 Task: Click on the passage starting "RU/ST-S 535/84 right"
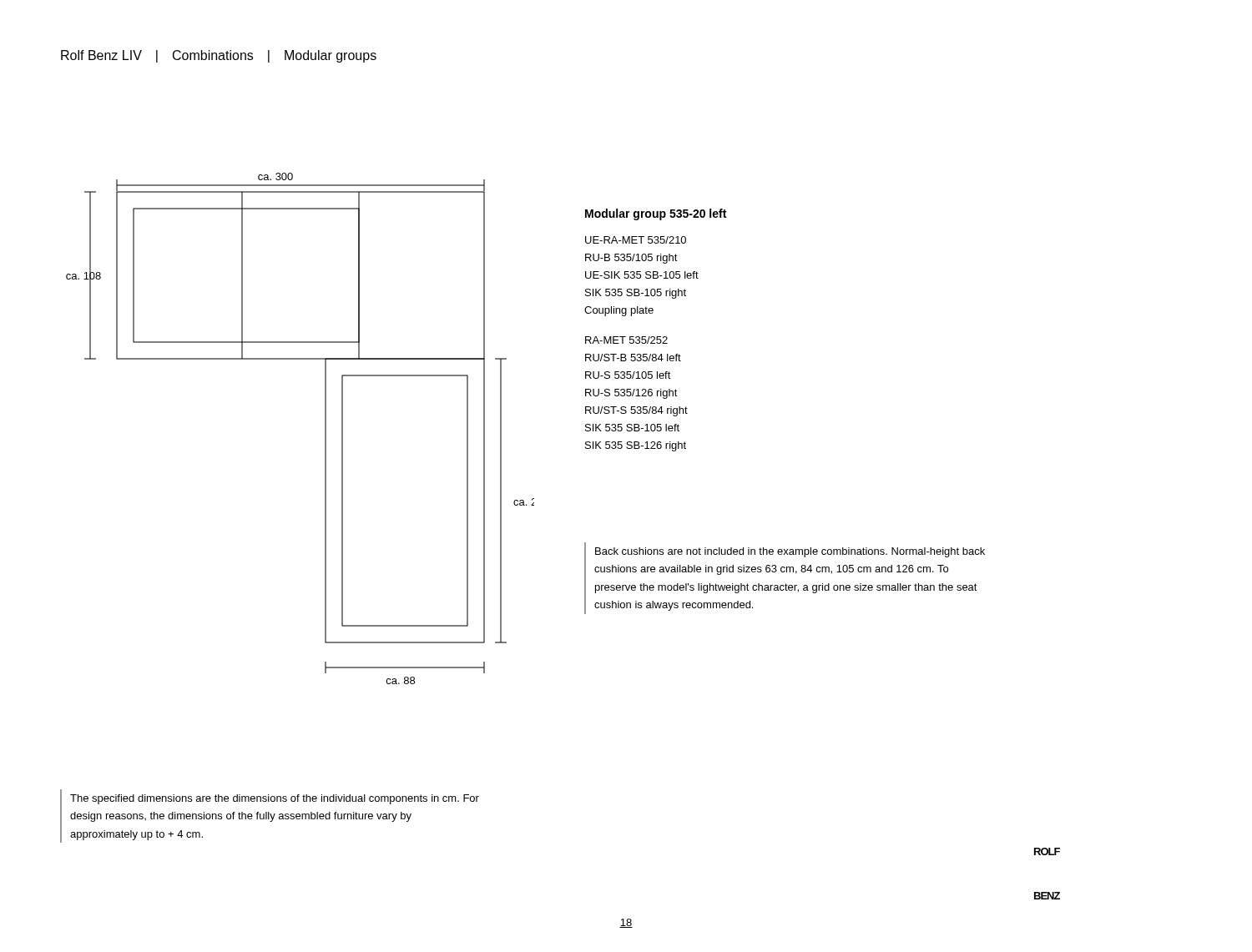(636, 410)
